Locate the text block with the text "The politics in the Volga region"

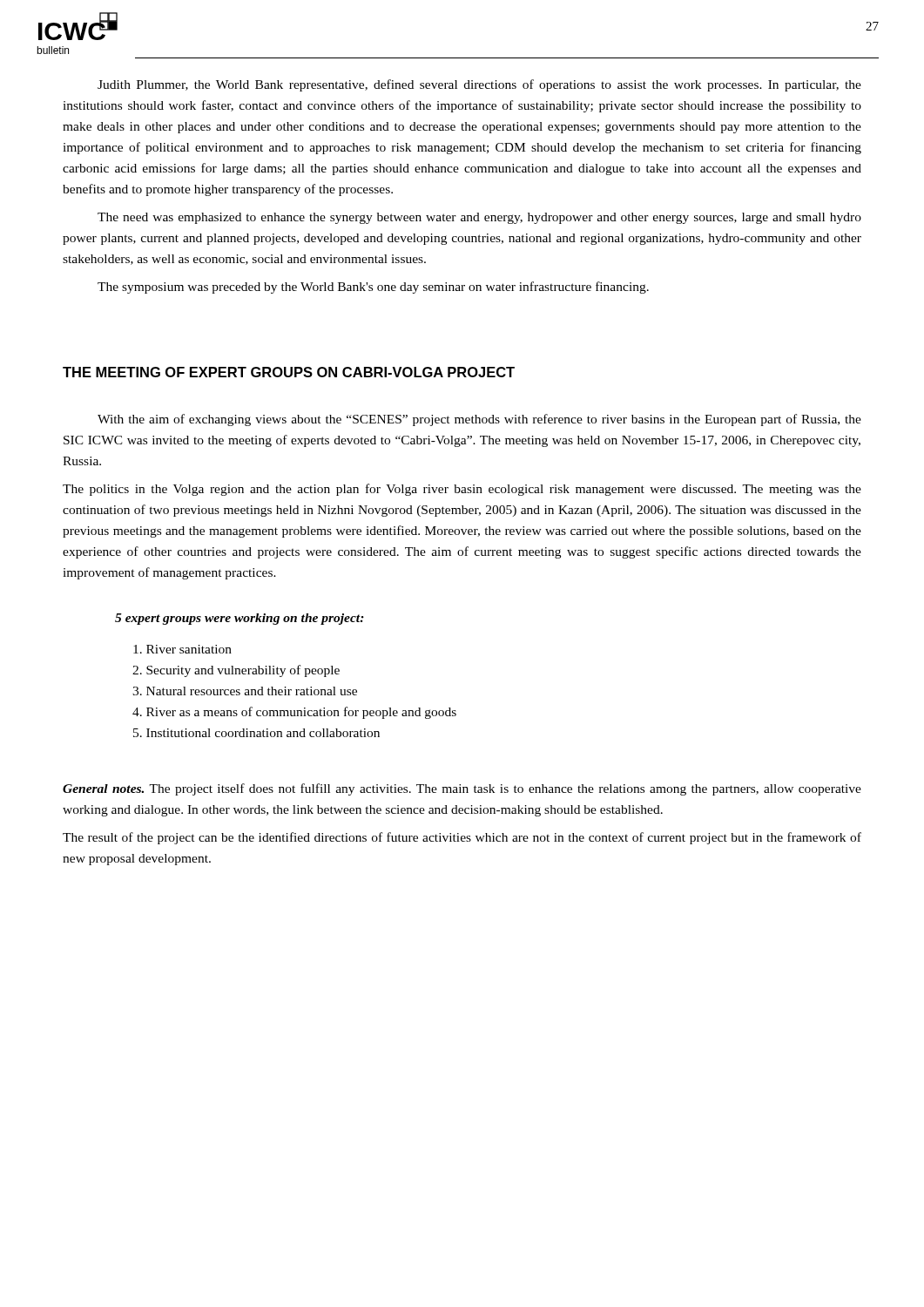[462, 530]
